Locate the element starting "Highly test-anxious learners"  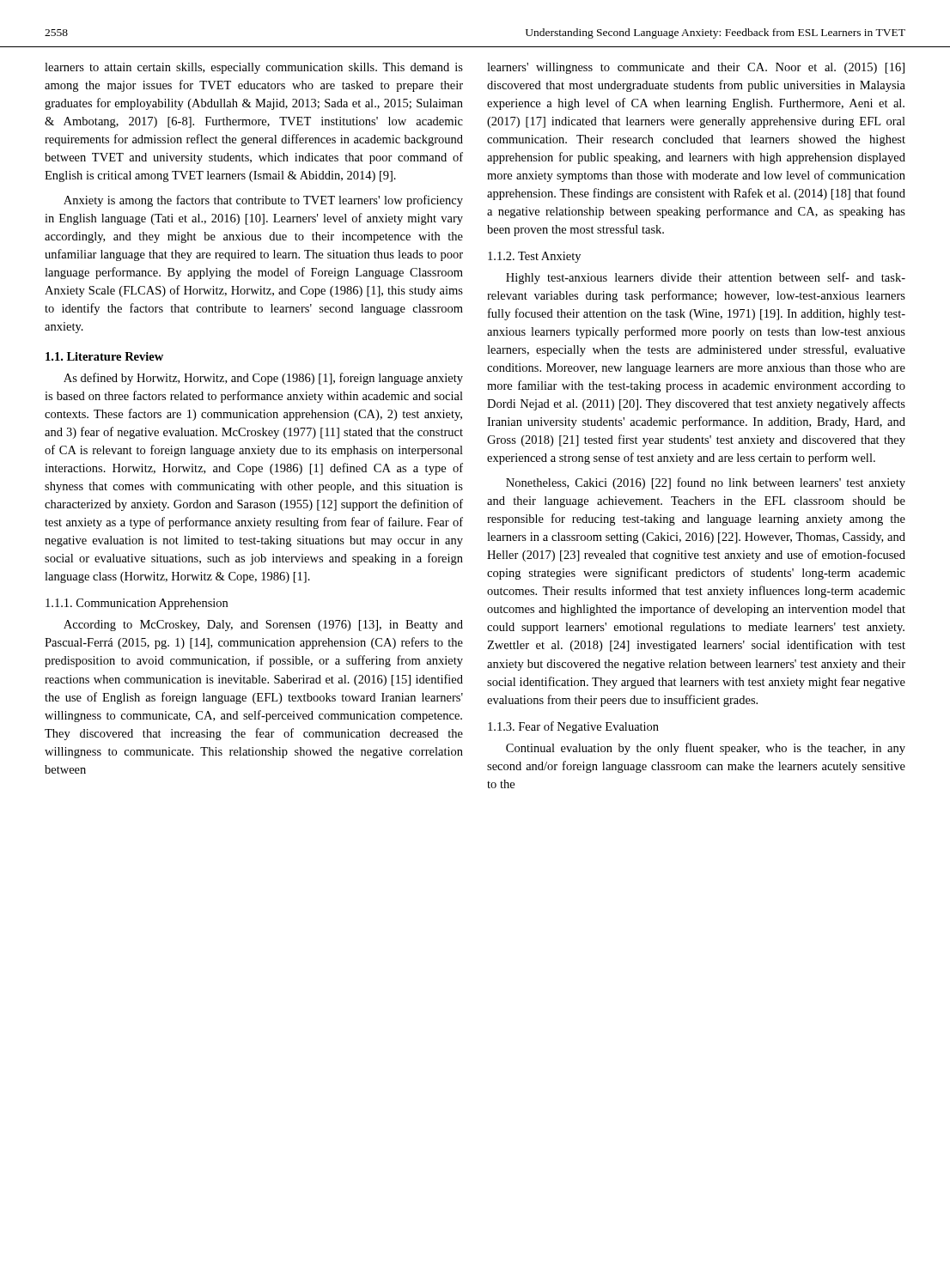click(696, 368)
